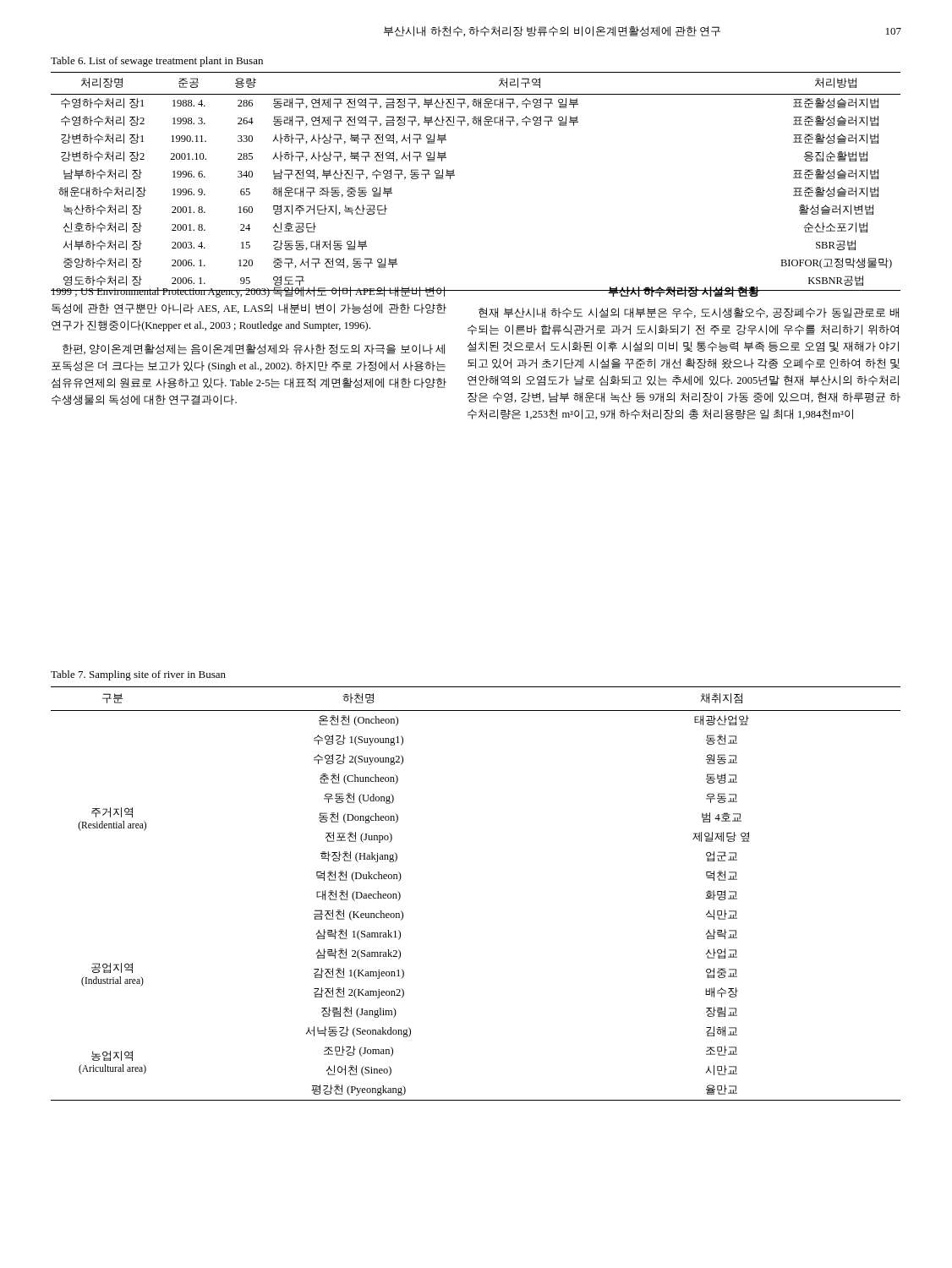Find the section header that says "부산시 하수처리장 시설의 현황"
The height and width of the screenshot is (1268, 952).
(x=684, y=291)
